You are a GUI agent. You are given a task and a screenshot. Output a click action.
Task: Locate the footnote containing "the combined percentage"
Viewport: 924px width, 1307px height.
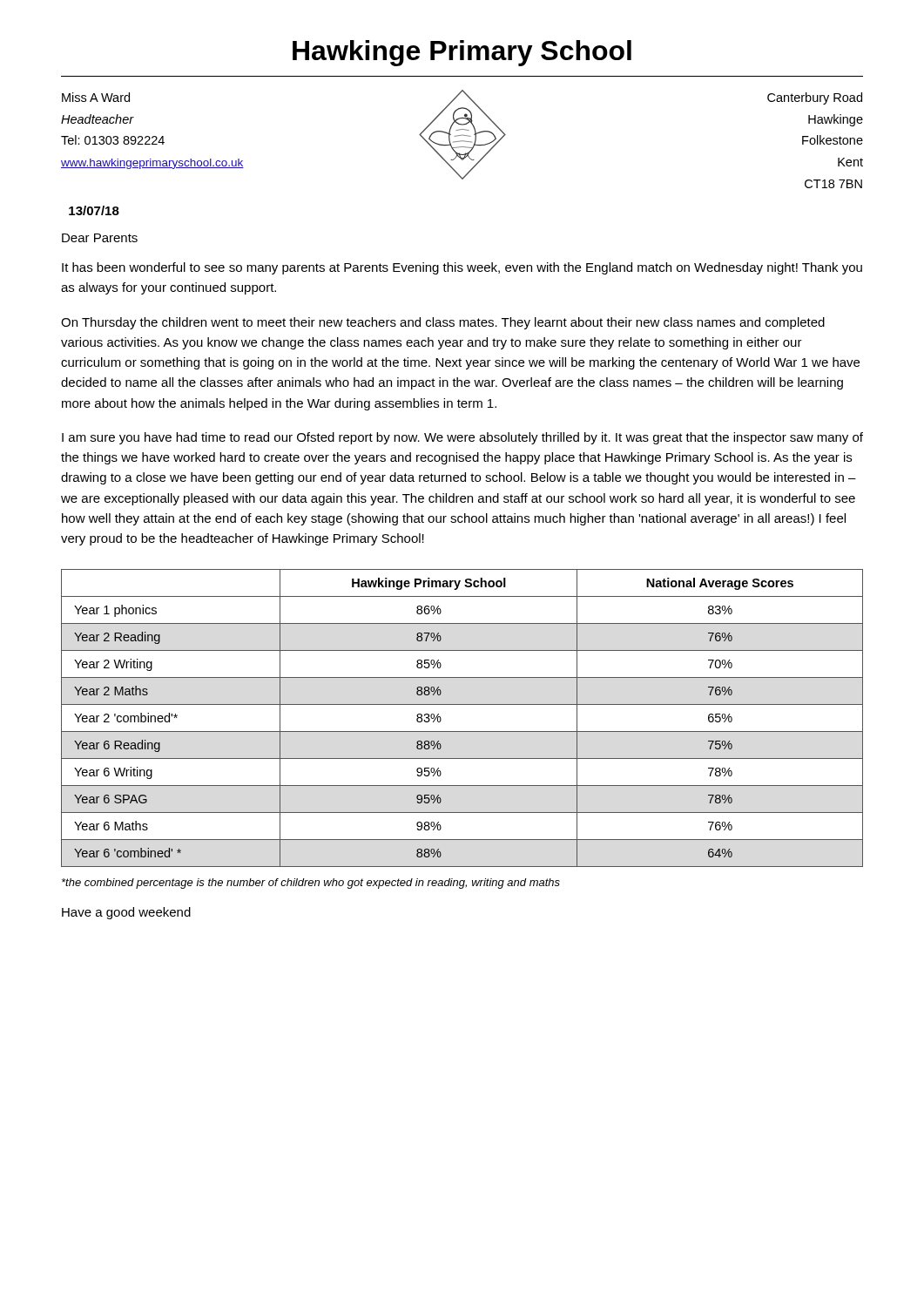click(311, 883)
